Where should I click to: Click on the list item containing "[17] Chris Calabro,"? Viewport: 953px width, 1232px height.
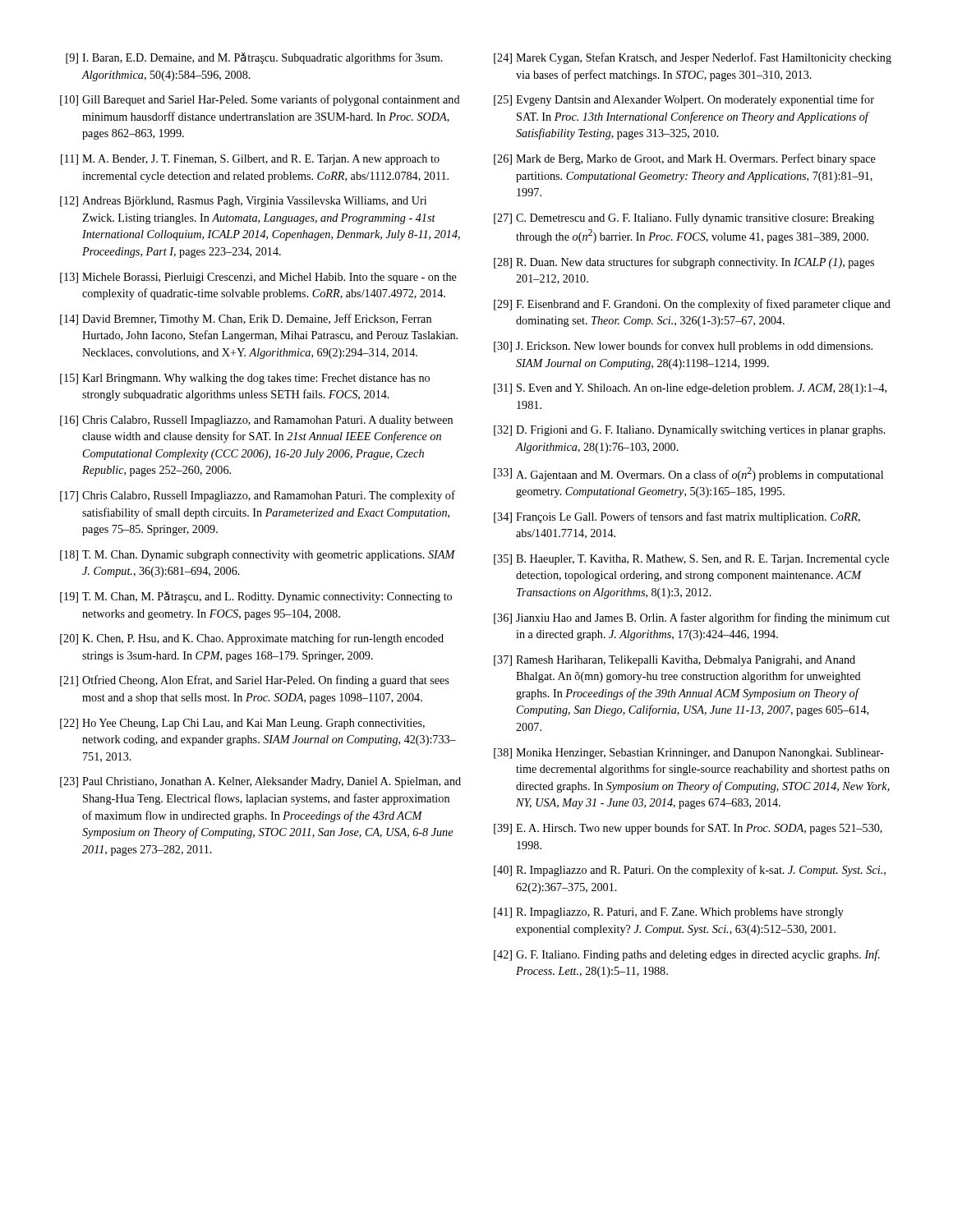pos(260,513)
